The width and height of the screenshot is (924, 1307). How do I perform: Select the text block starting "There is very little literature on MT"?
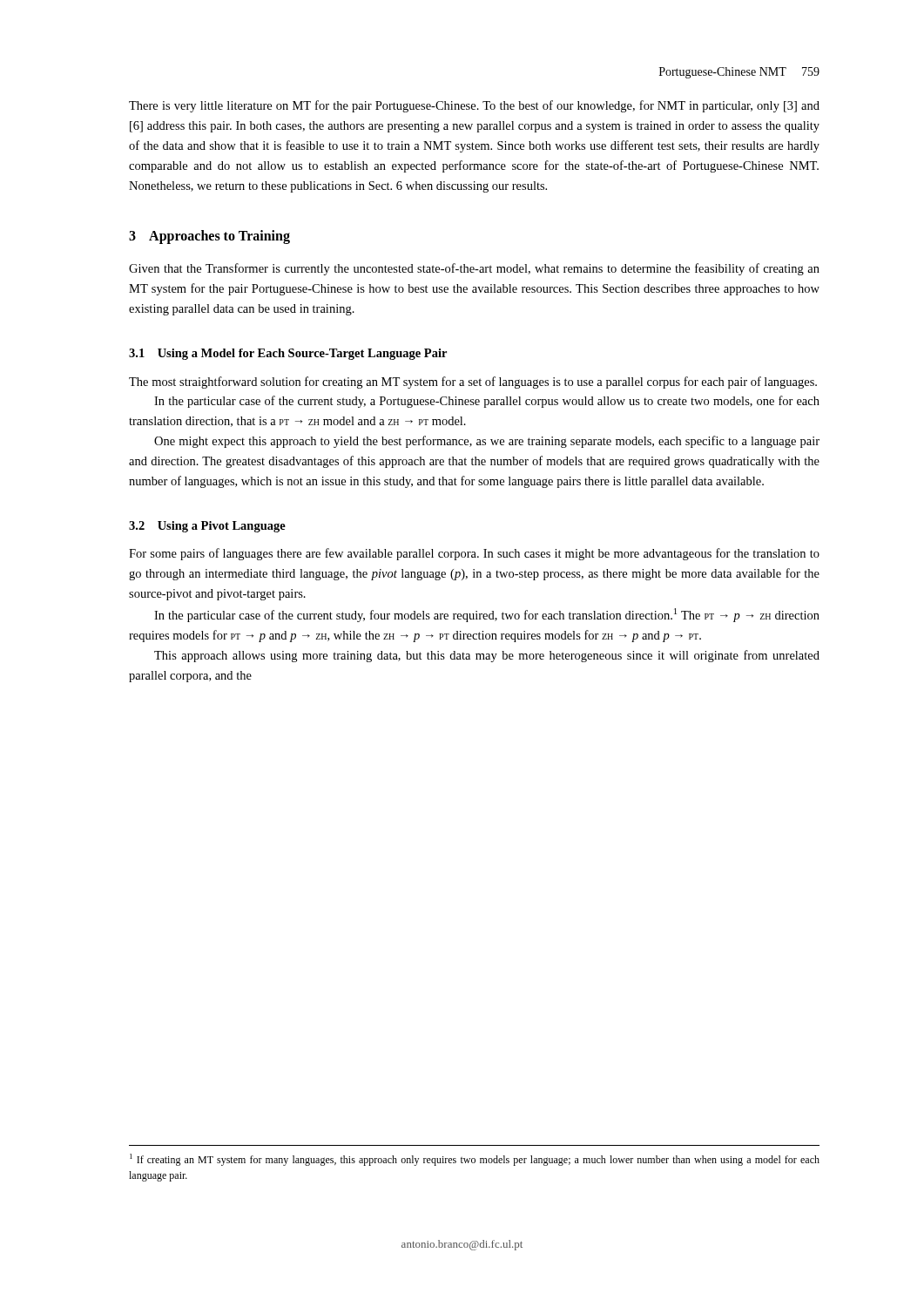(474, 146)
